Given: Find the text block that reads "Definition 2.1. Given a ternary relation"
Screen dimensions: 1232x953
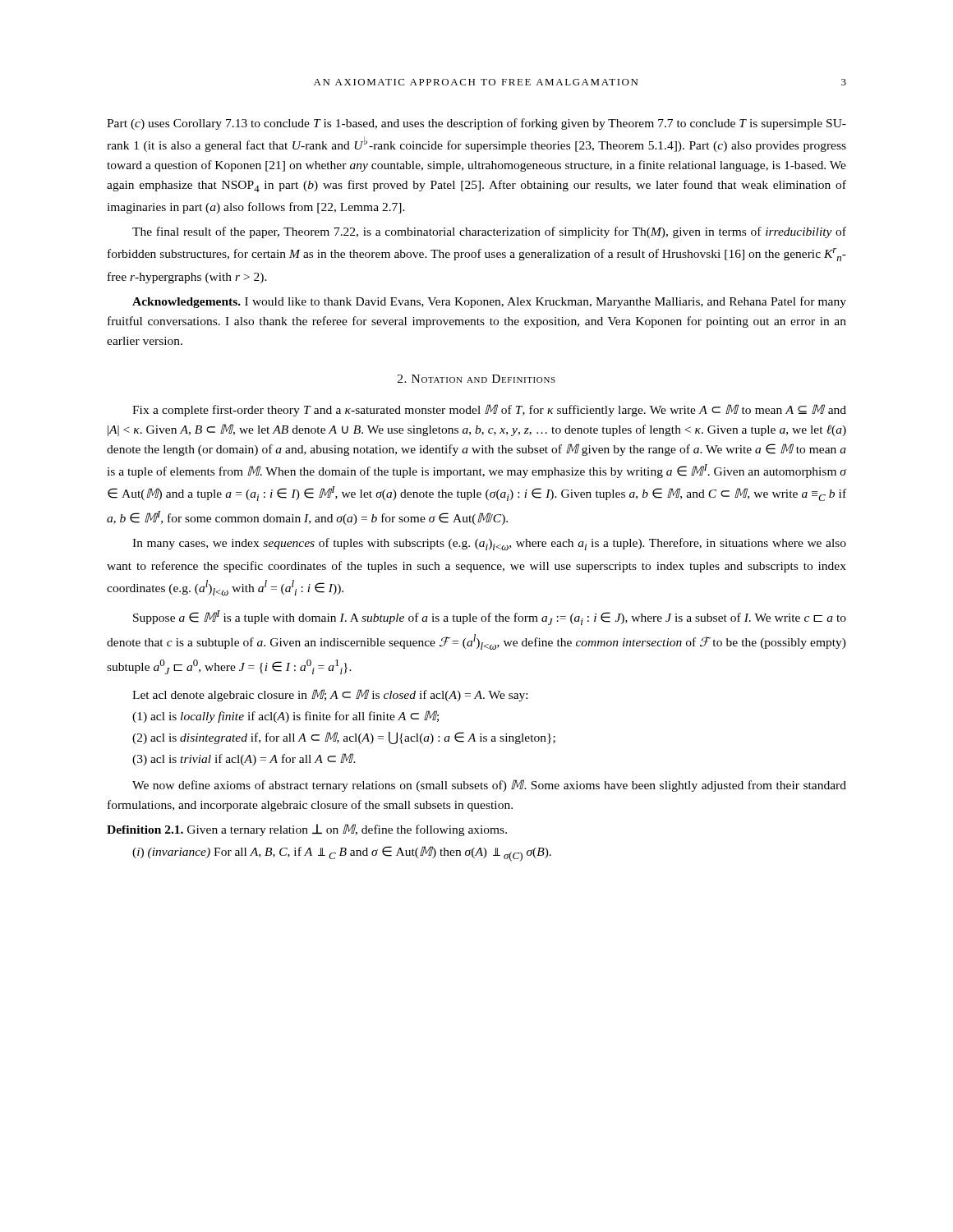Looking at the screenshot, I should click(x=307, y=829).
